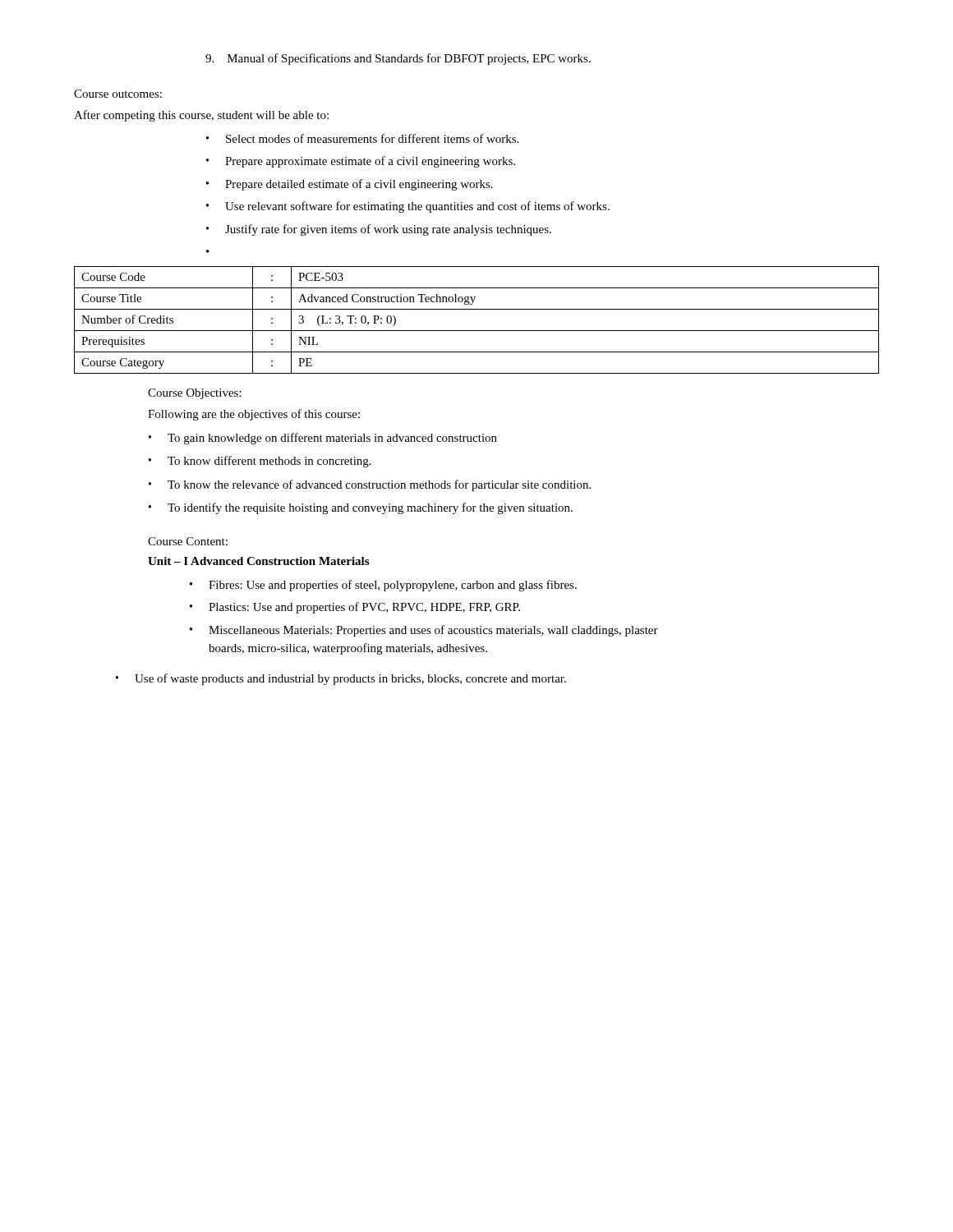The height and width of the screenshot is (1232, 953).
Task: Point to the section header beginning "Unit – I Advanced Construction"
Action: 259,561
